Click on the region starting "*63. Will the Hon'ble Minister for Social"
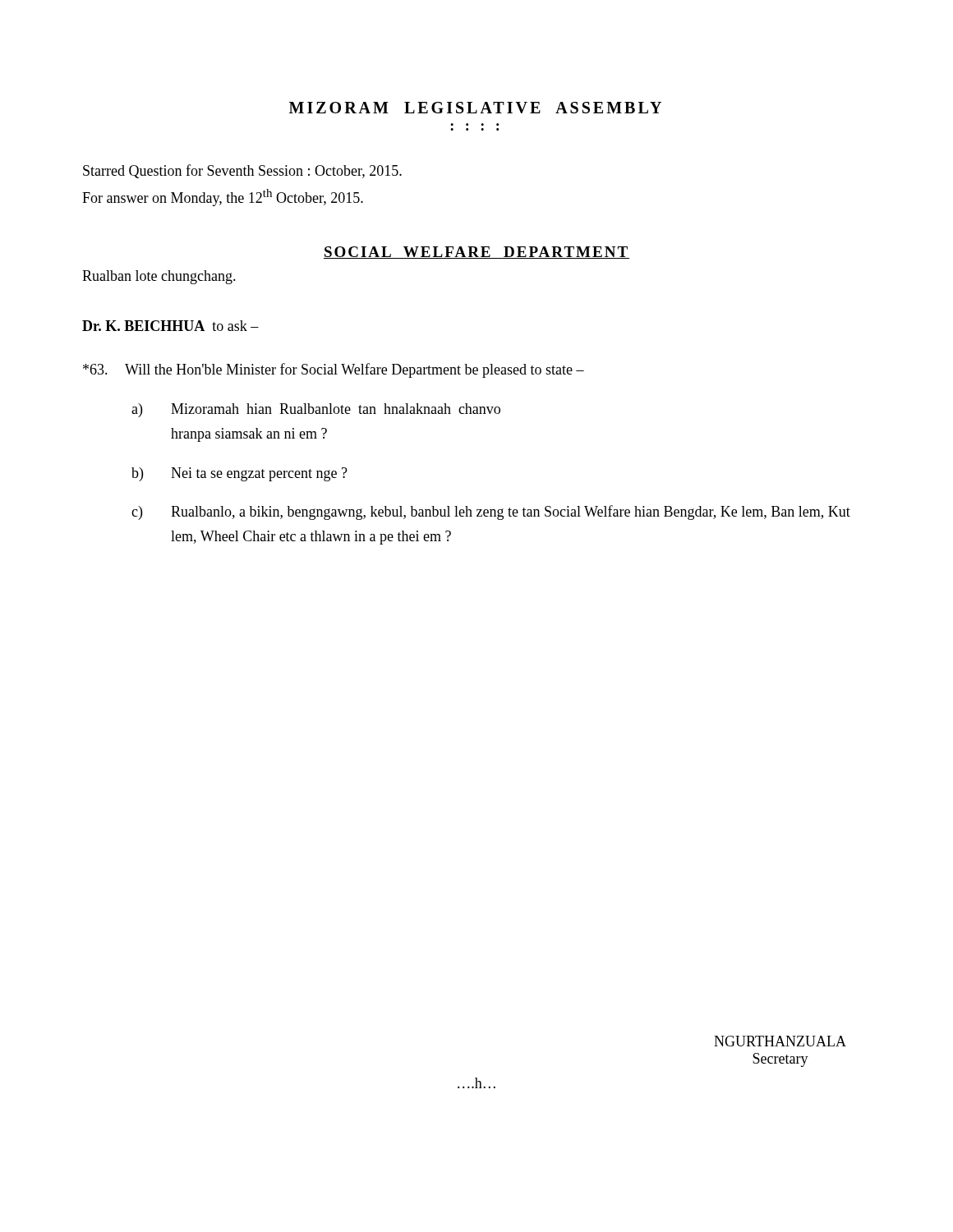 [x=333, y=370]
